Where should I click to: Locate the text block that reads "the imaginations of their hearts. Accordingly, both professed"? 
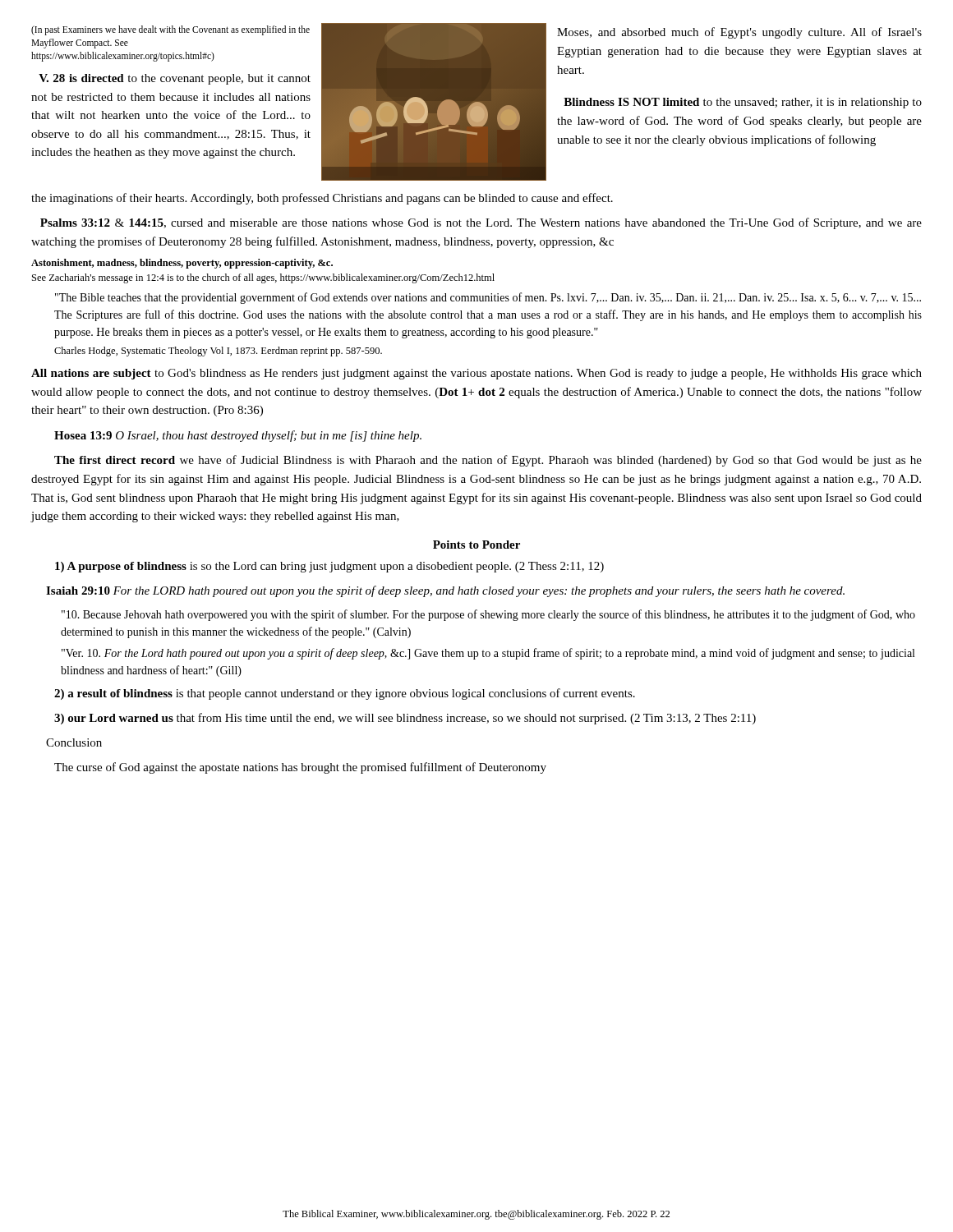coord(322,198)
